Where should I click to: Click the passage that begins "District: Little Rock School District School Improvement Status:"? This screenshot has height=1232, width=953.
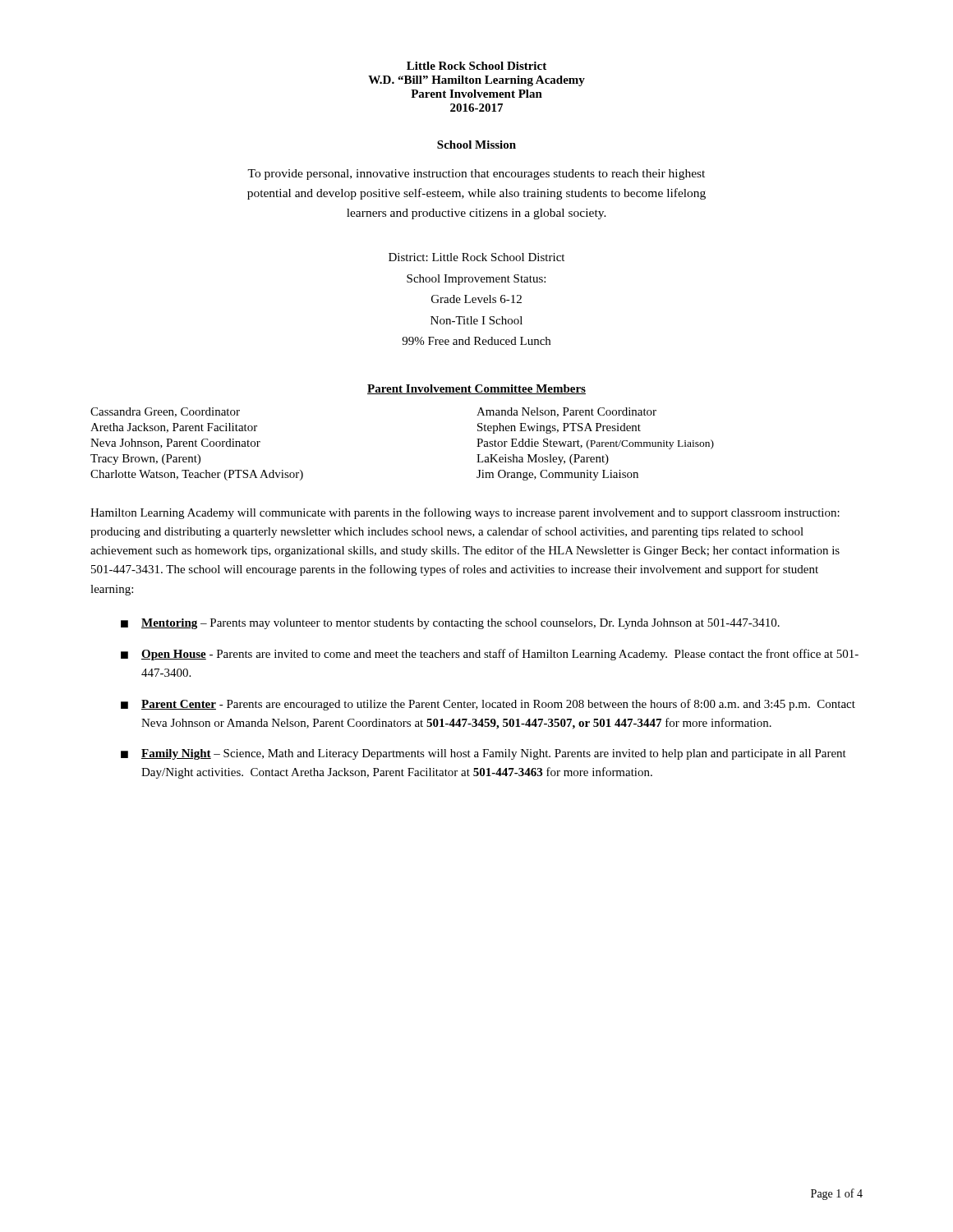pyautogui.click(x=476, y=299)
